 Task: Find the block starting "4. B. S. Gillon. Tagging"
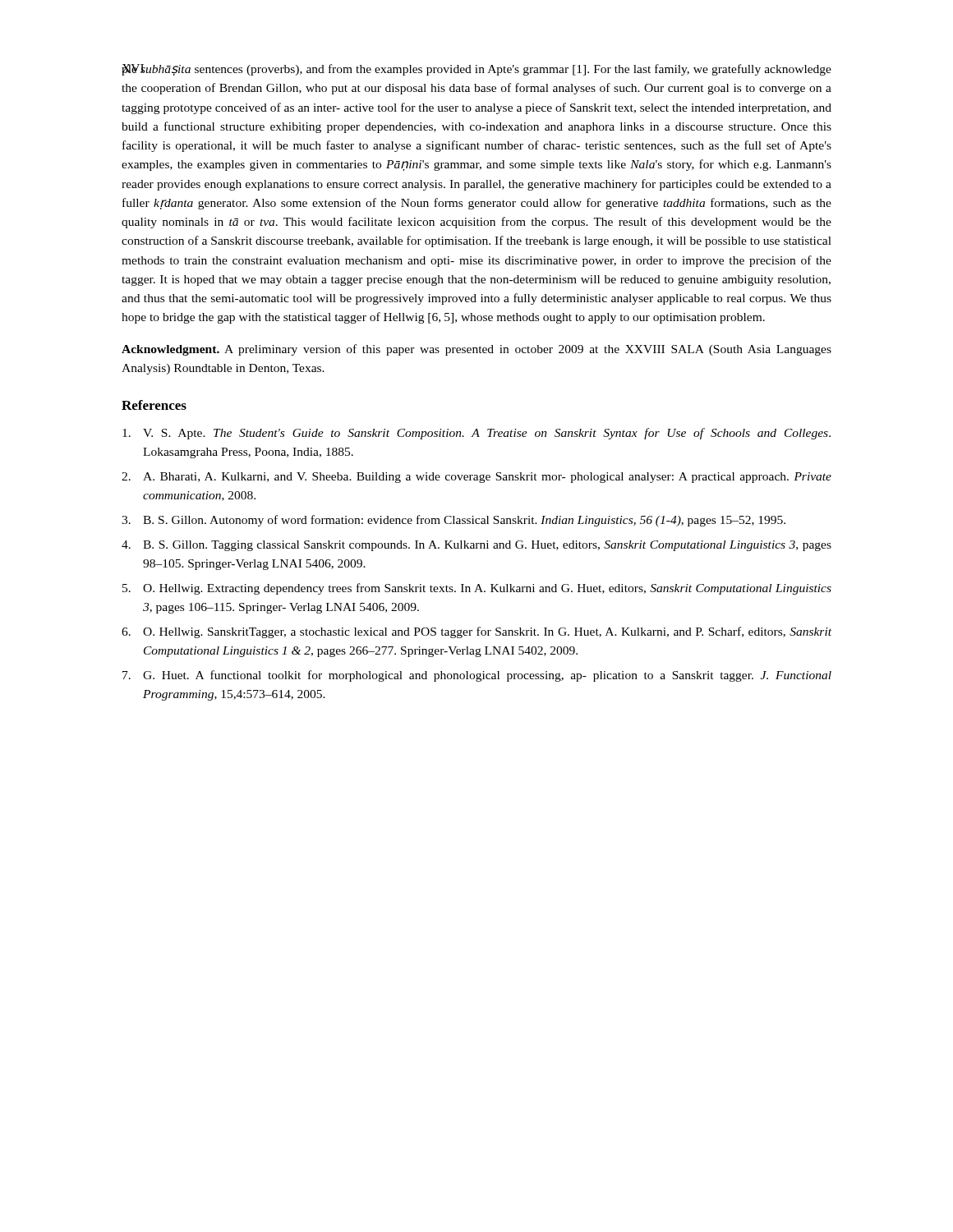pos(476,554)
